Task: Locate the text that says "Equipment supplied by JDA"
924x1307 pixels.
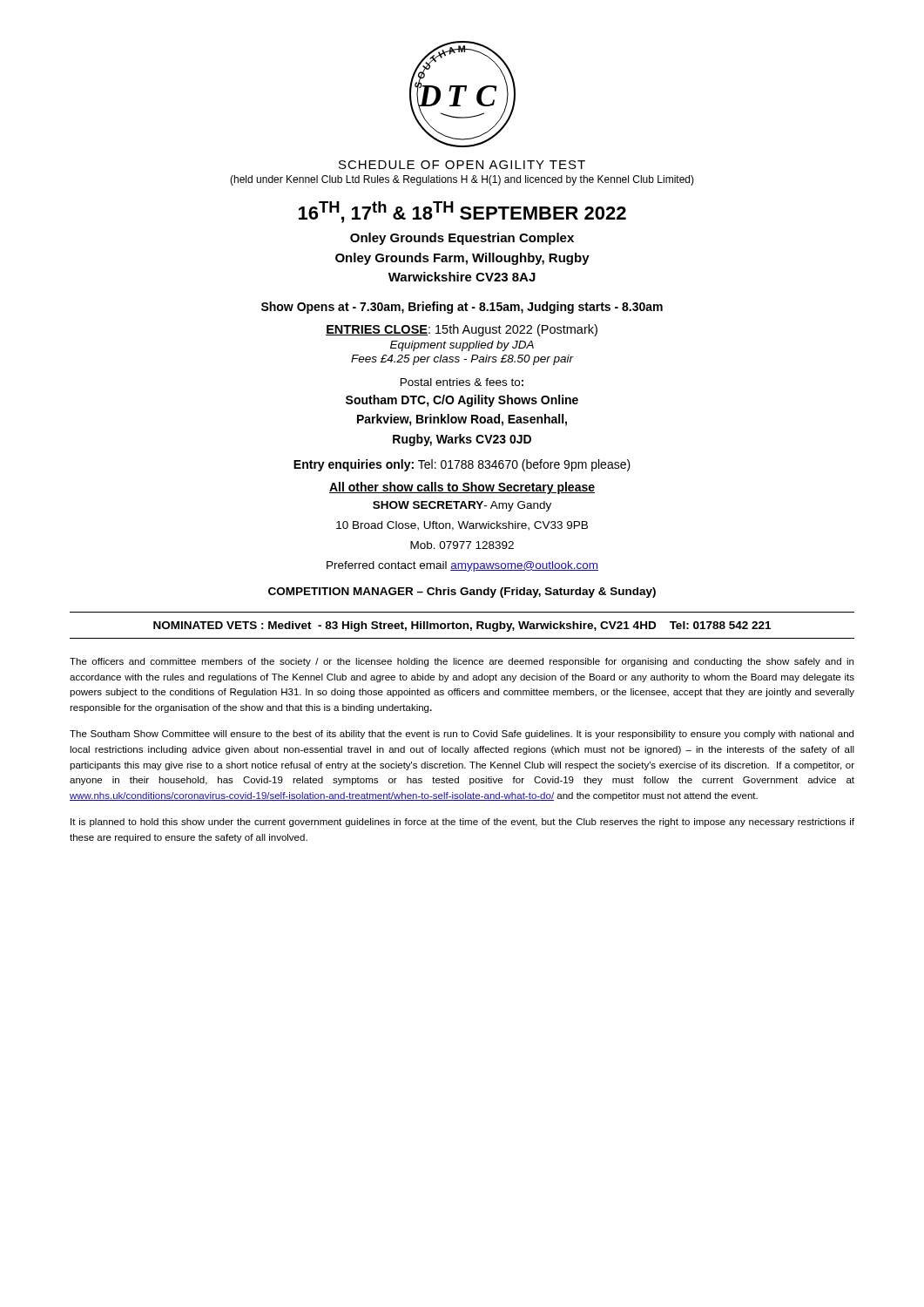Action: (462, 345)
